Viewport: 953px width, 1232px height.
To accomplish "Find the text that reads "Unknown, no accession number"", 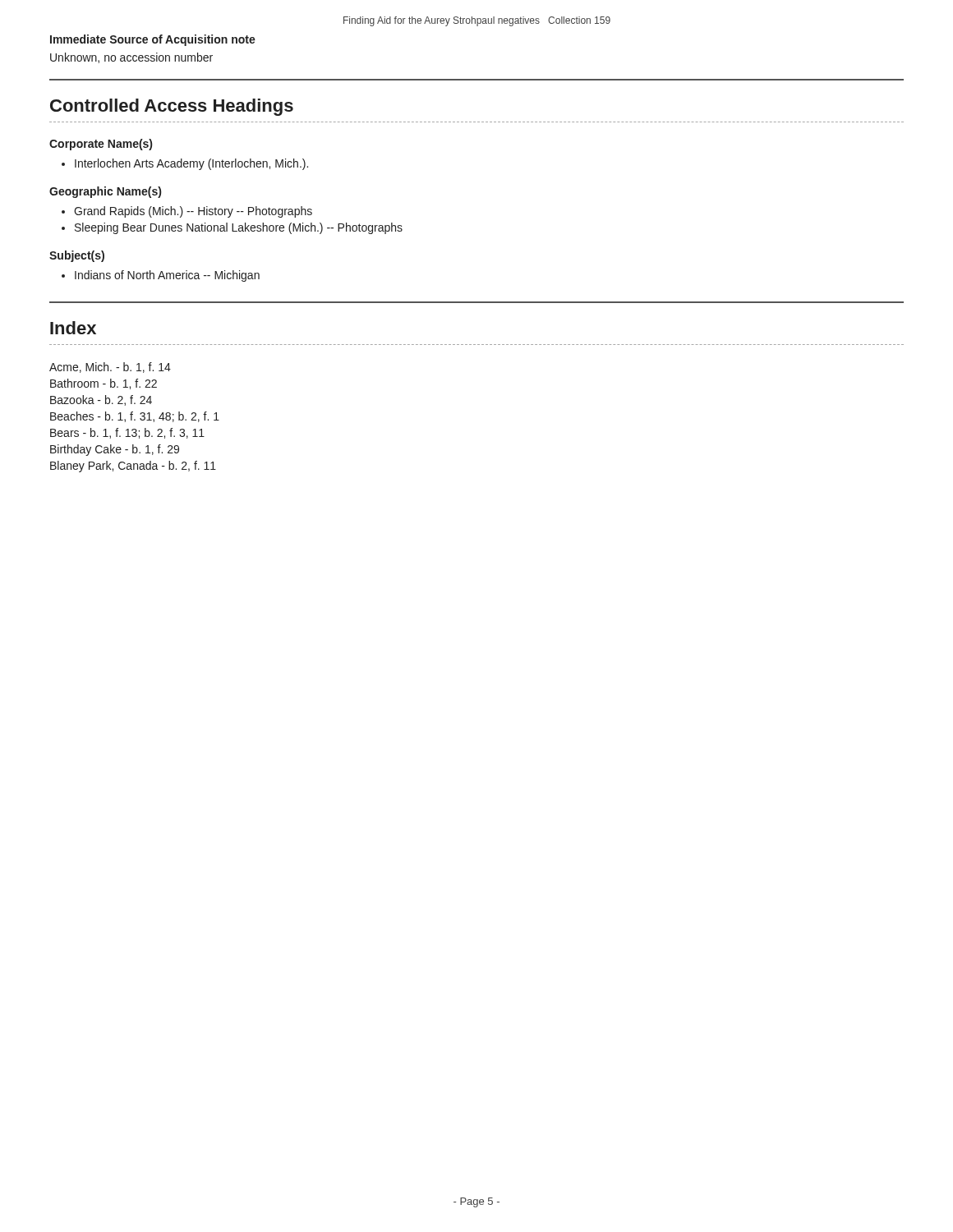I will 131,57.
